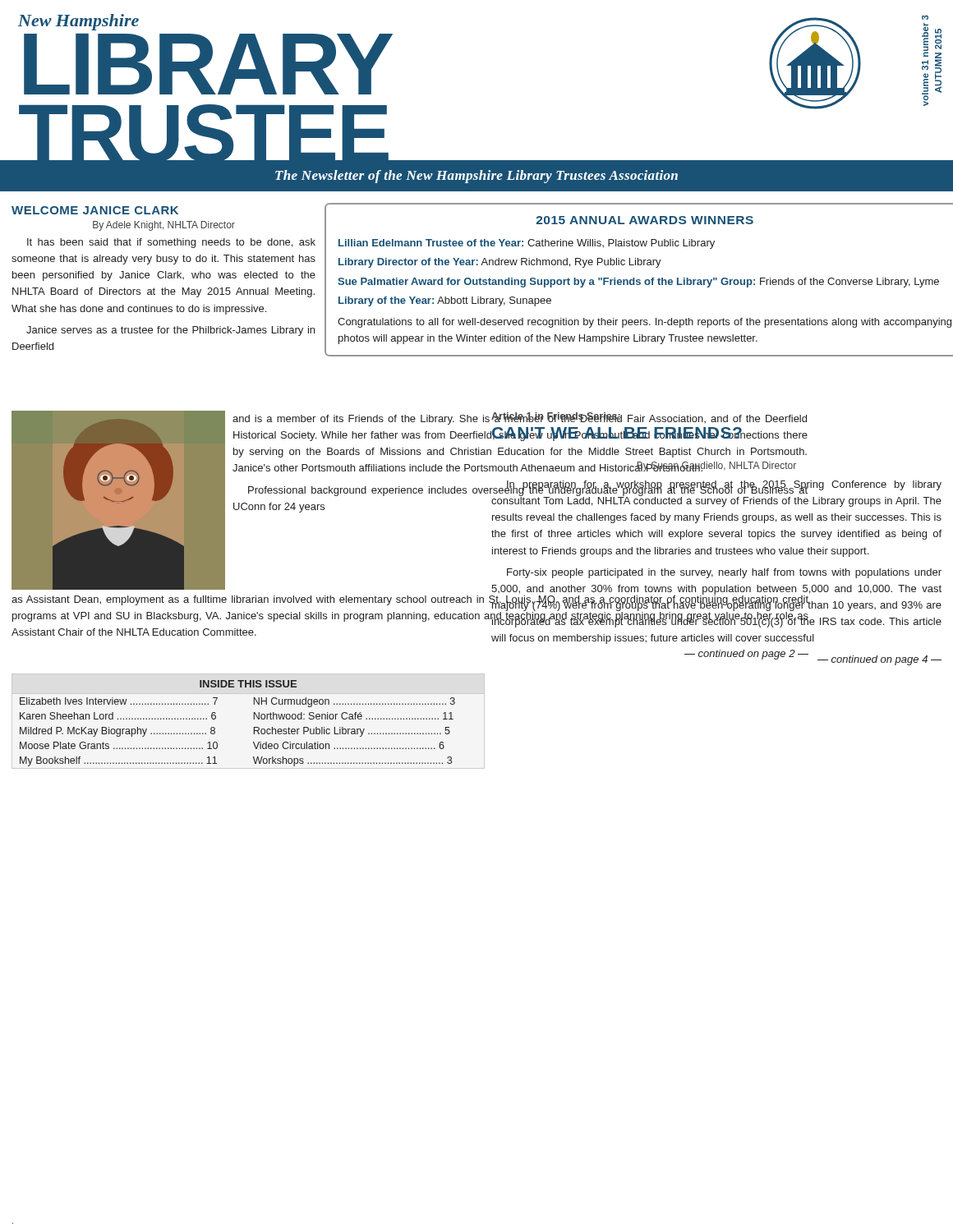Image resolution: width=953 pixels, height=1232 pixels.
Task: Point to the block starting "By Susan Gaudiello,"
Action: 716,466
